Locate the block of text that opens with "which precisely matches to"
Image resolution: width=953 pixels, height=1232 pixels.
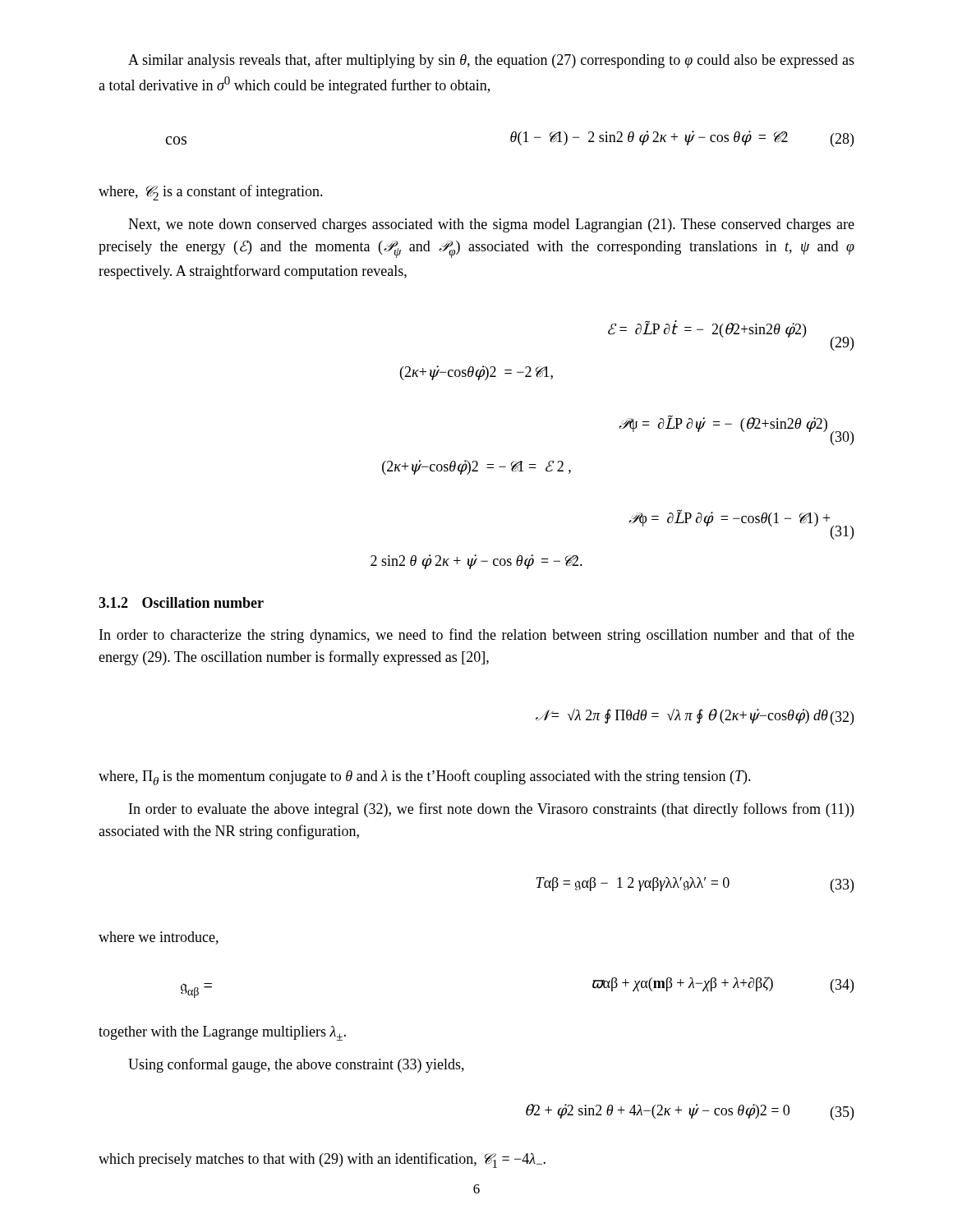(322, 1161)
